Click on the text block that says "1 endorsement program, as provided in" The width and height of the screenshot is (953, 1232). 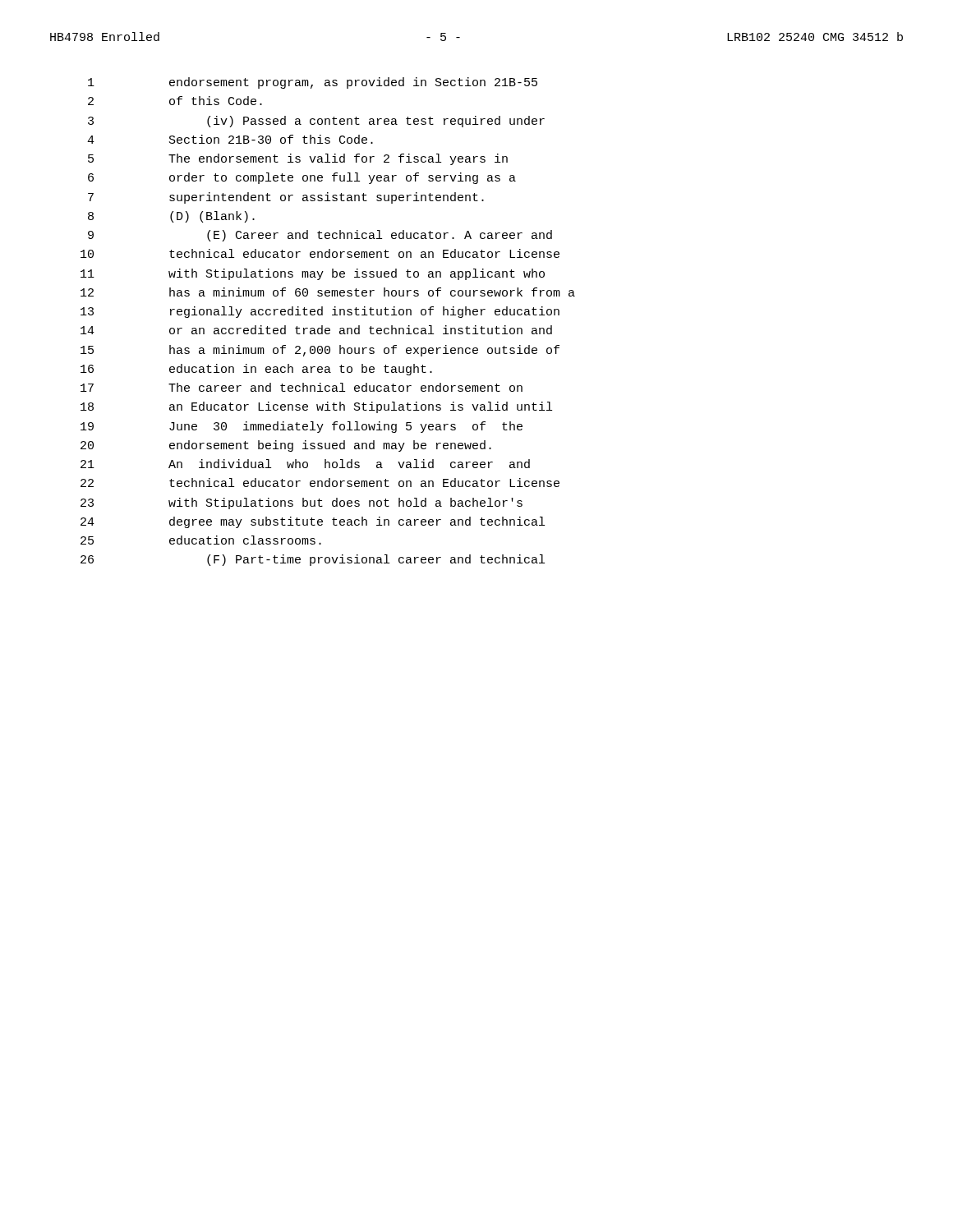click(x=476, y=322)
